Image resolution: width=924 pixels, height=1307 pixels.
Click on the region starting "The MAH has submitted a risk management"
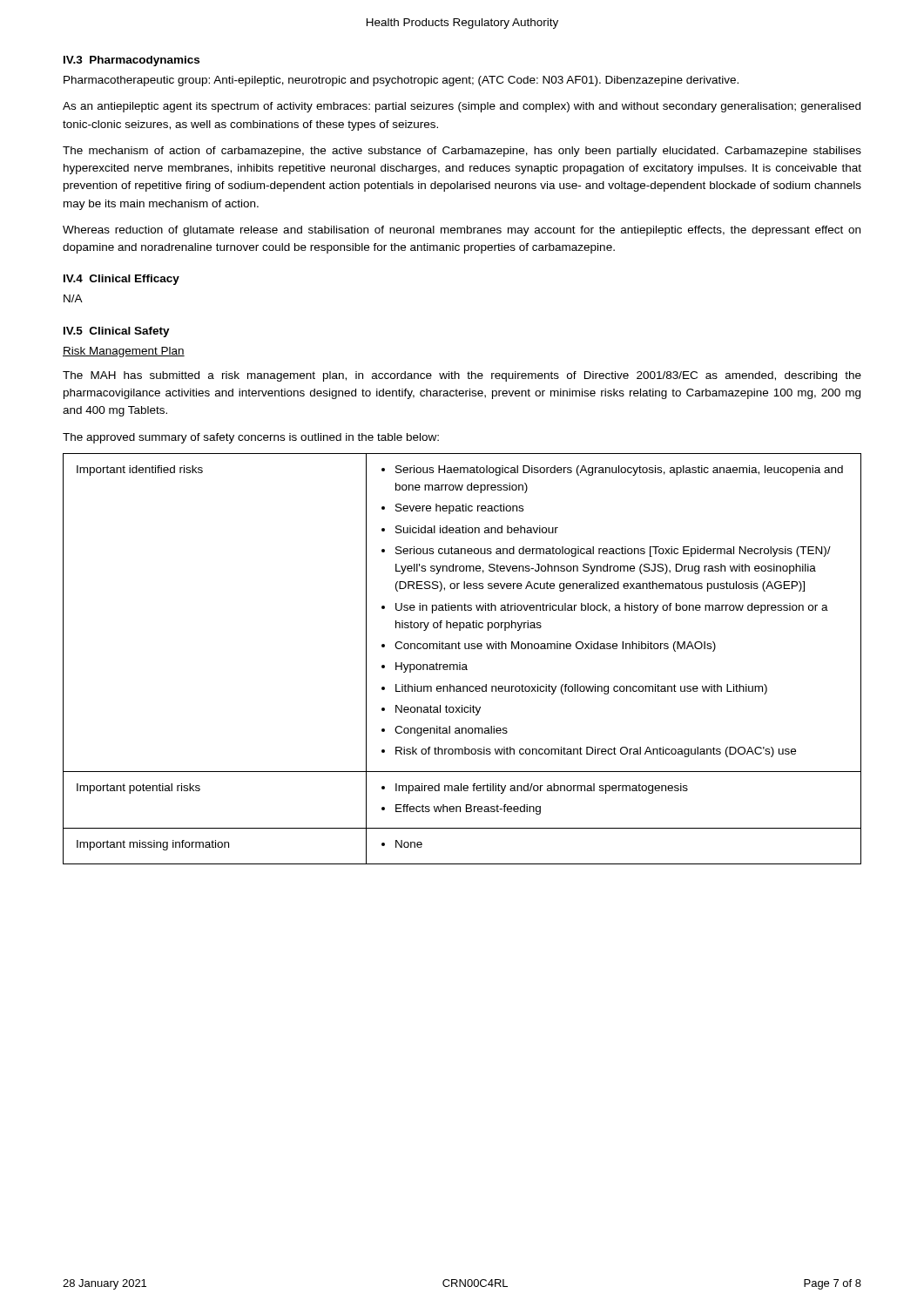point(462,392)
